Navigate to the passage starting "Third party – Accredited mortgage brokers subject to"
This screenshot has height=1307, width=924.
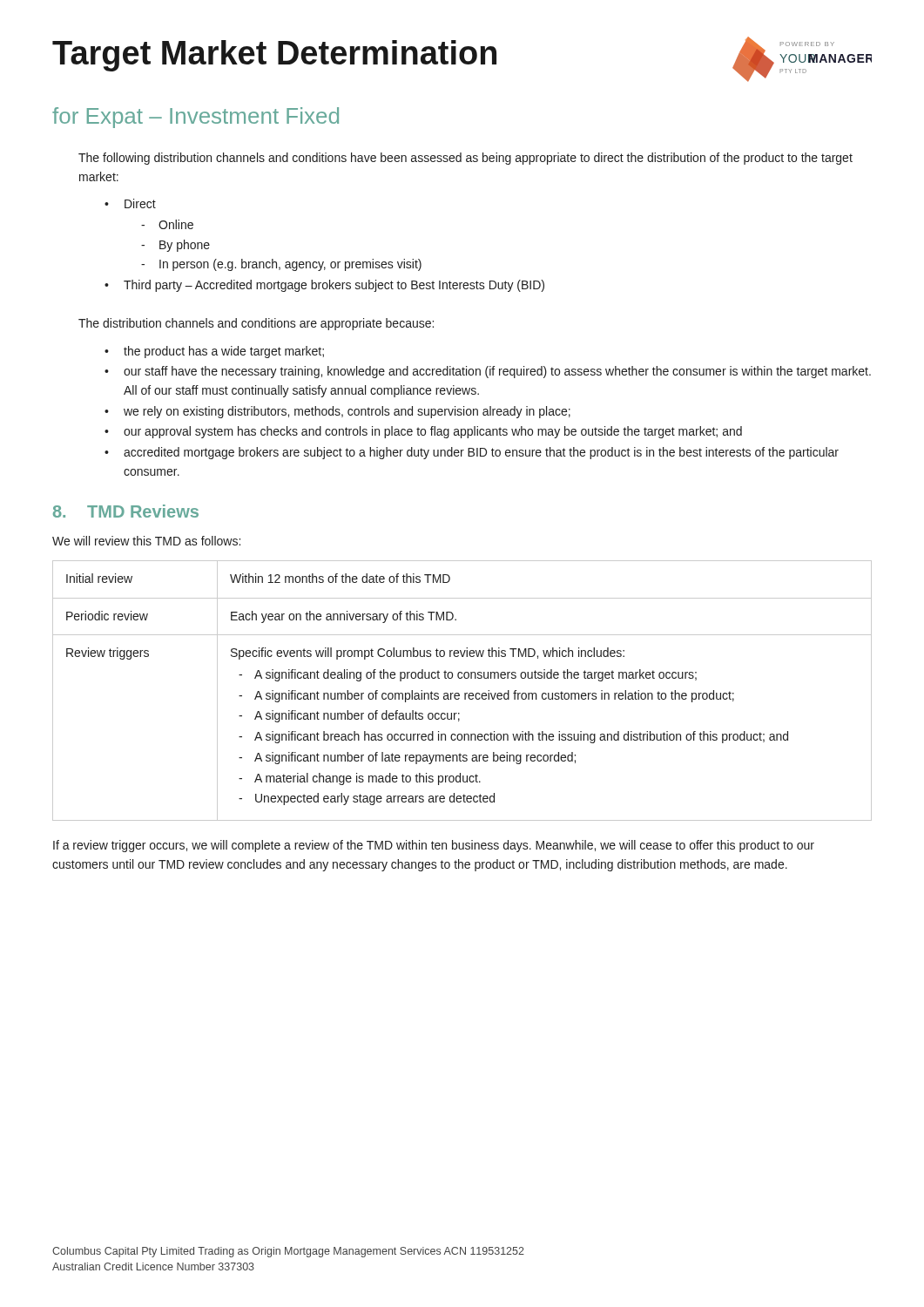pos(334,285)
